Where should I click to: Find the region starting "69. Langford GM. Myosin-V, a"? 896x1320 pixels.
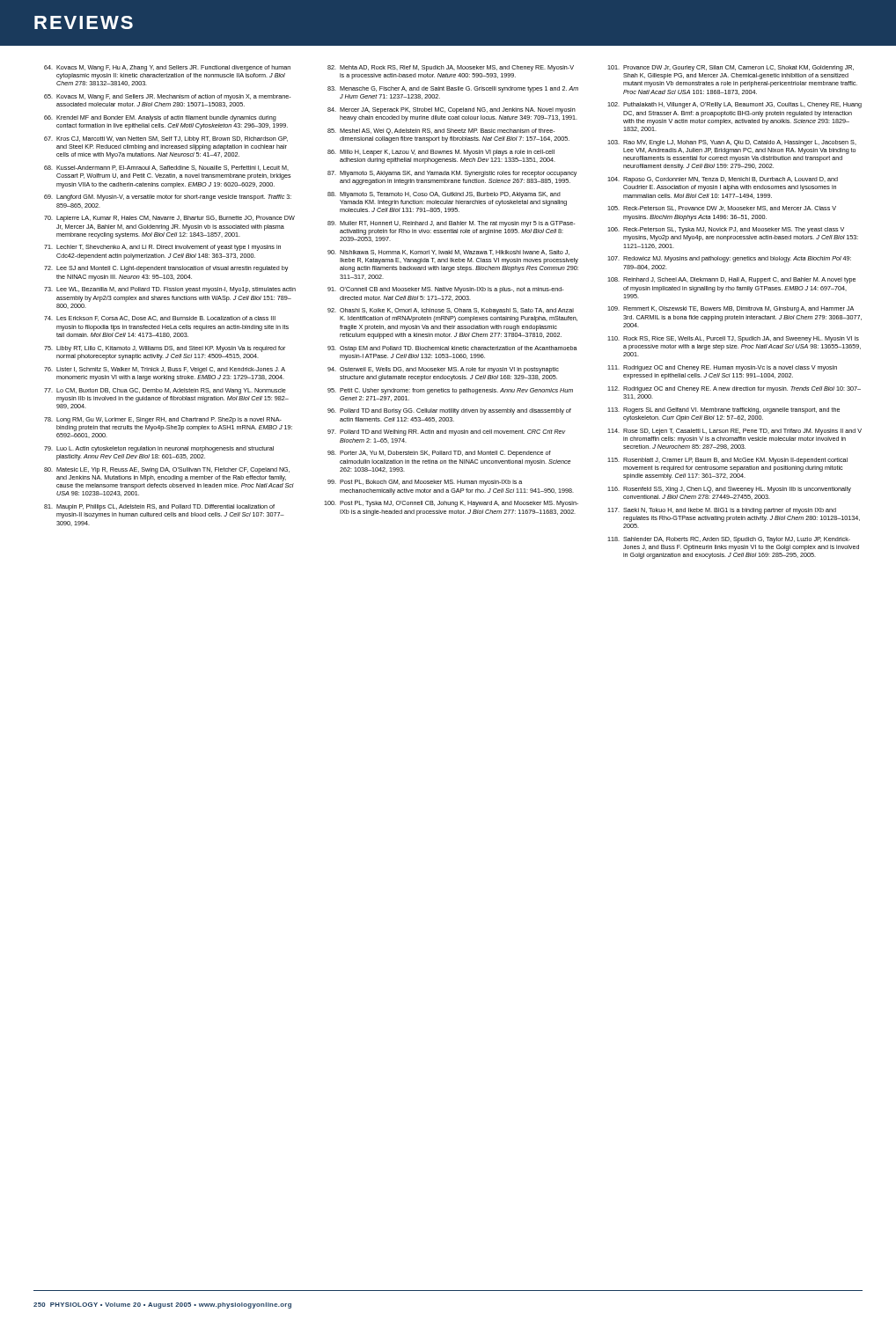click(x=165, y=201)
